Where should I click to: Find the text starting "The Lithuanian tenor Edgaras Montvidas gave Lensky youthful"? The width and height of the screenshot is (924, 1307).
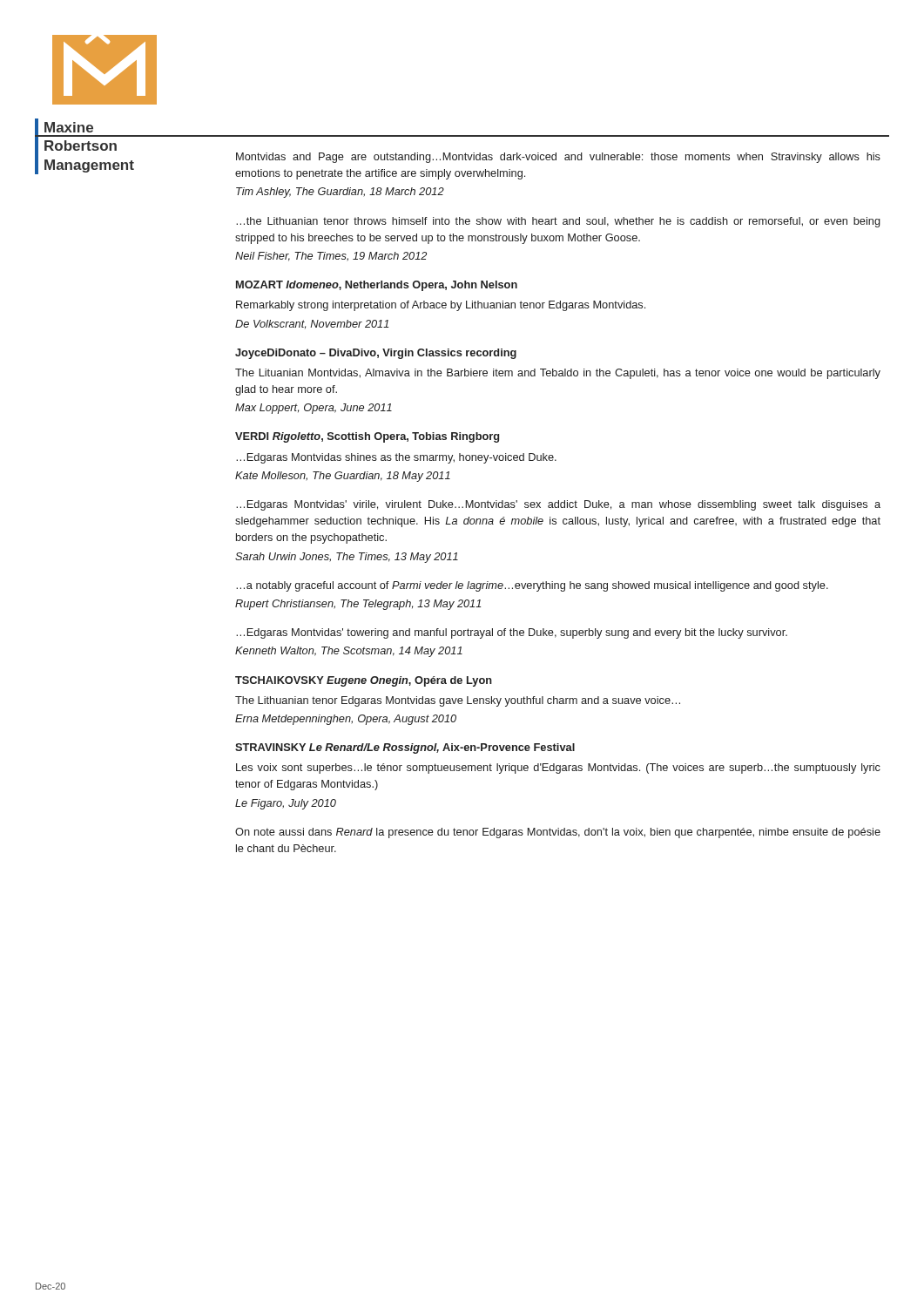click(x=558, y=709)
